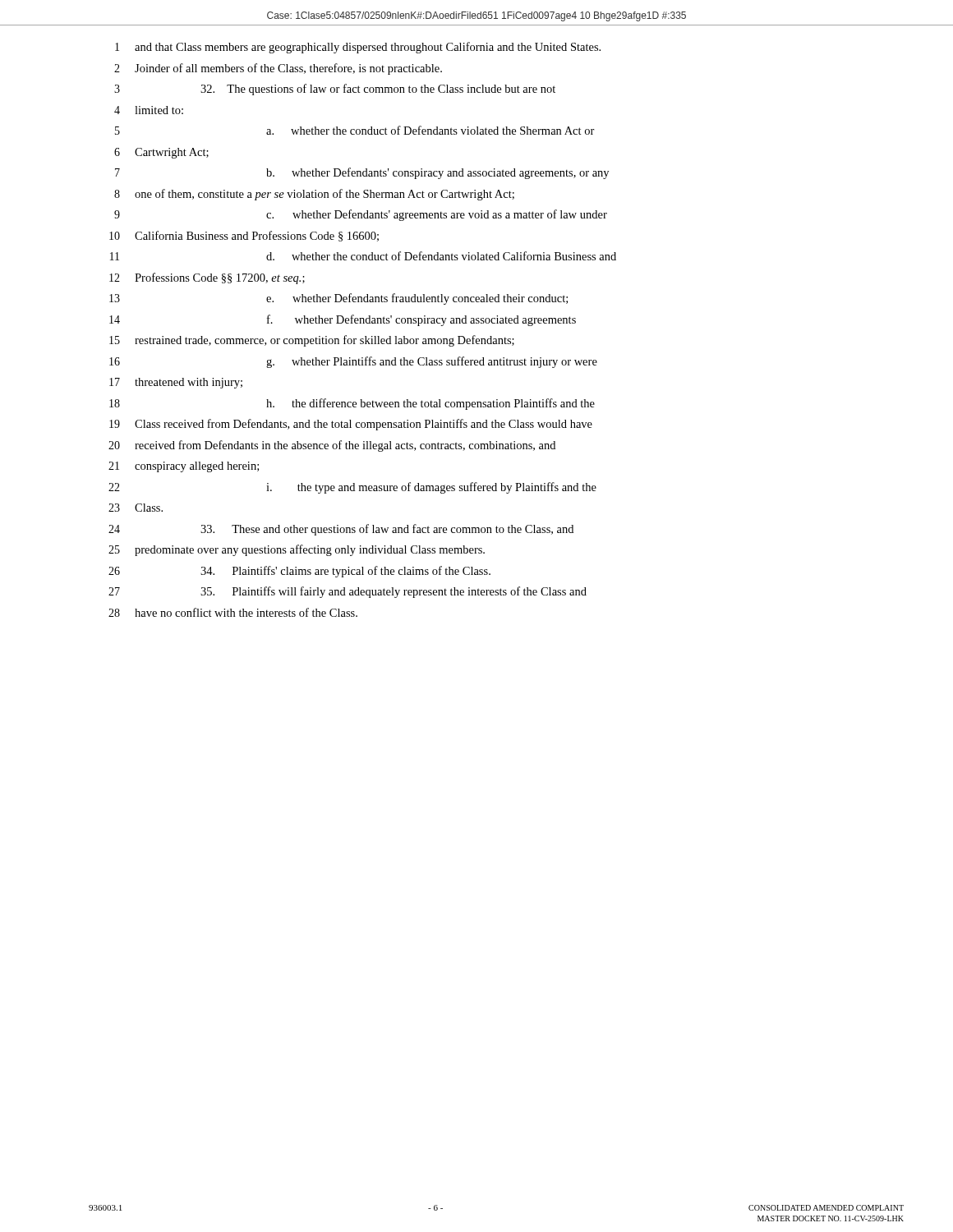This screenshot has height=1232, width=953.
Task: Locate the text "4 limited to:"
Action: [149, 110]
